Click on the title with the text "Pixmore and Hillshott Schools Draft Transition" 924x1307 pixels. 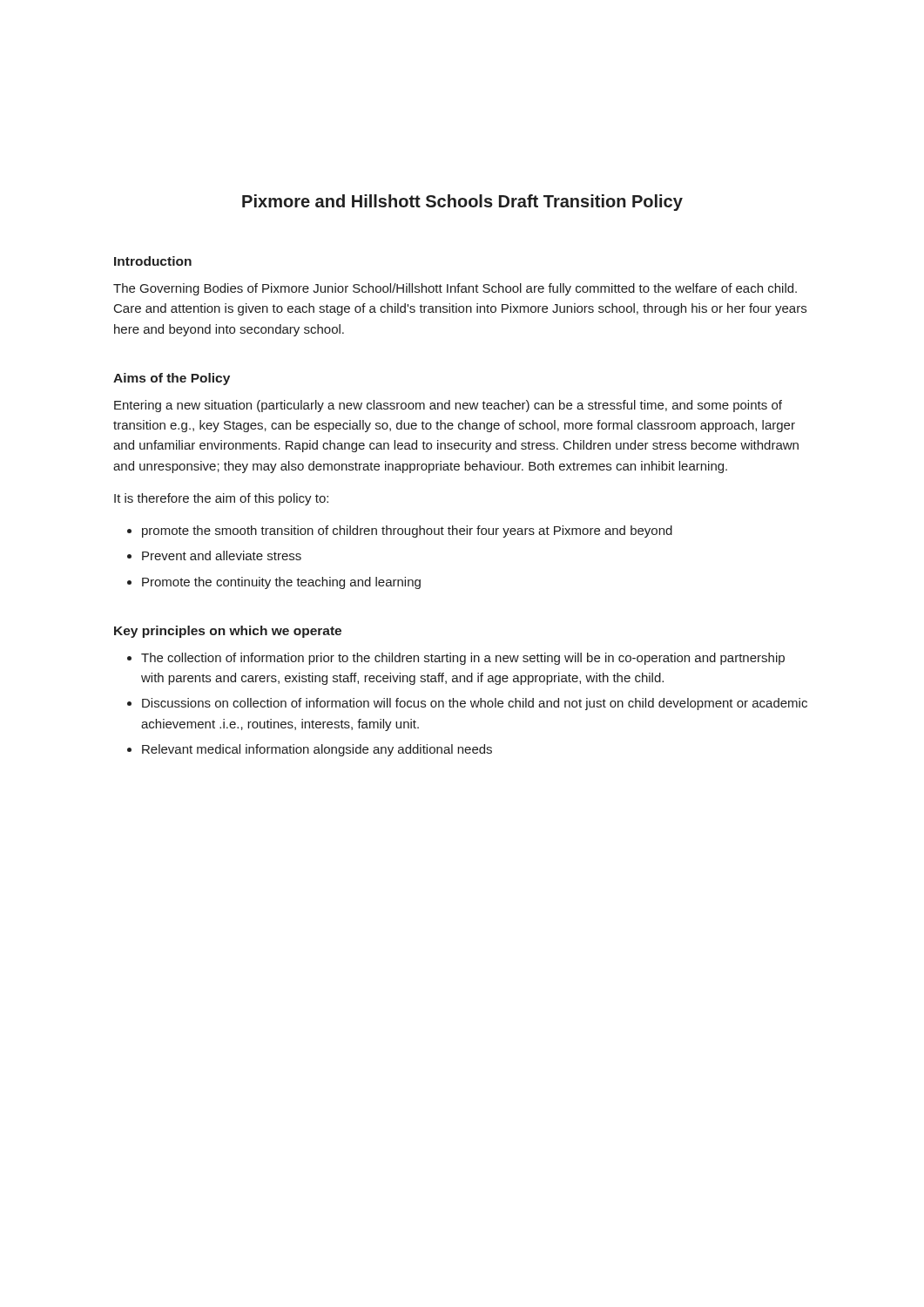click(x=462, y=201)
